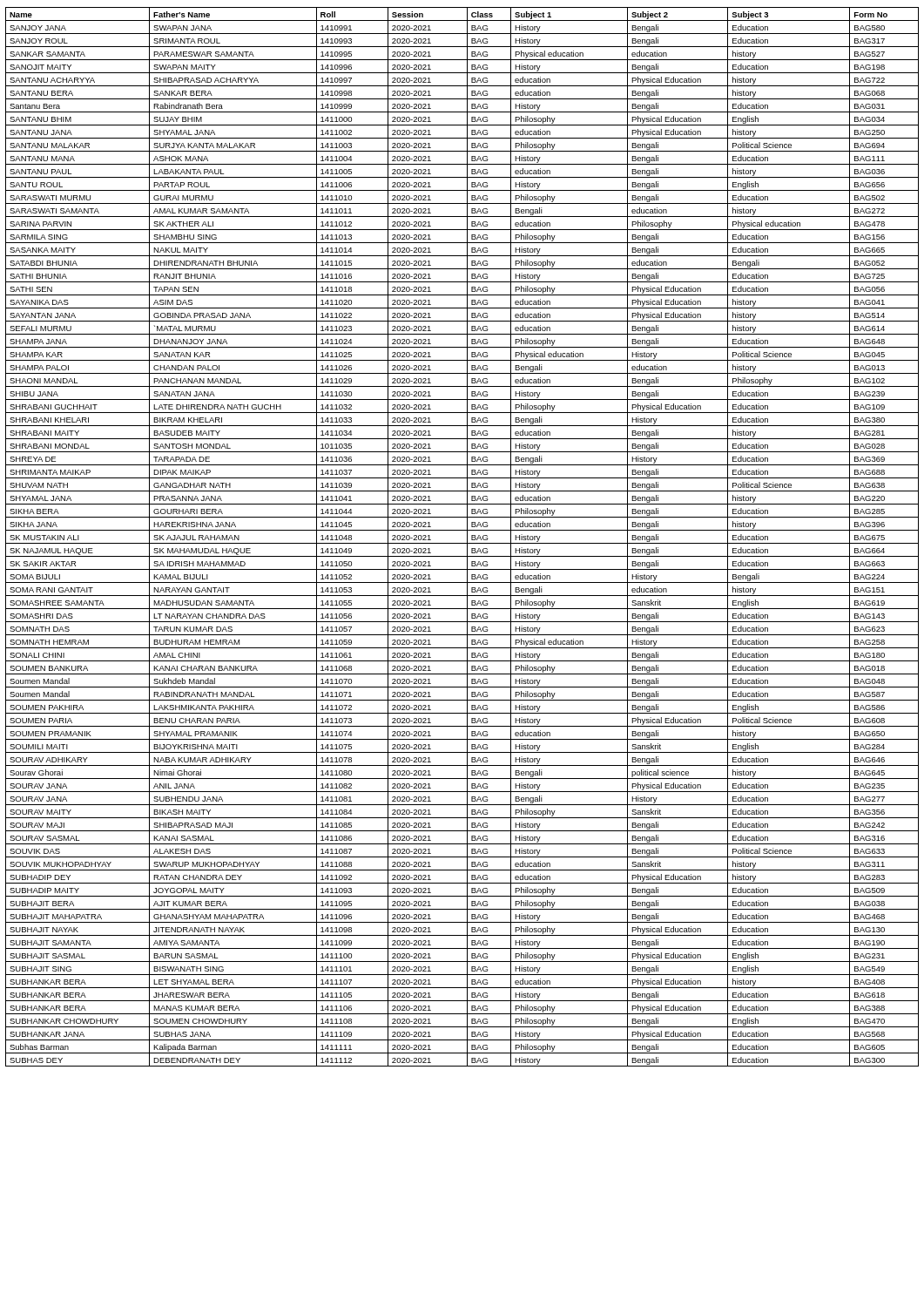
Task: Select a table
Action: (462, 654)
